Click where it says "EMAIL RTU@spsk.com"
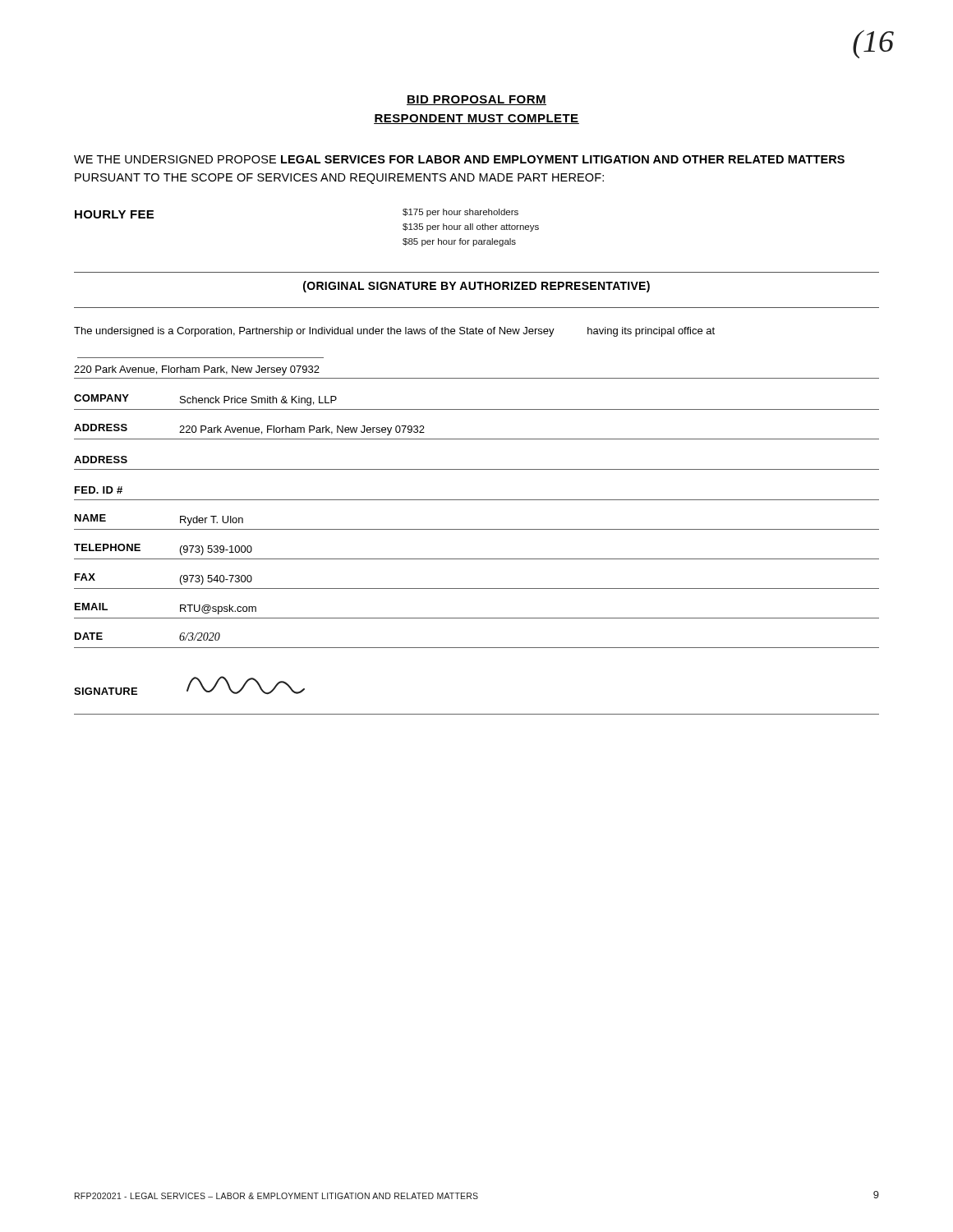 (476, 607)
